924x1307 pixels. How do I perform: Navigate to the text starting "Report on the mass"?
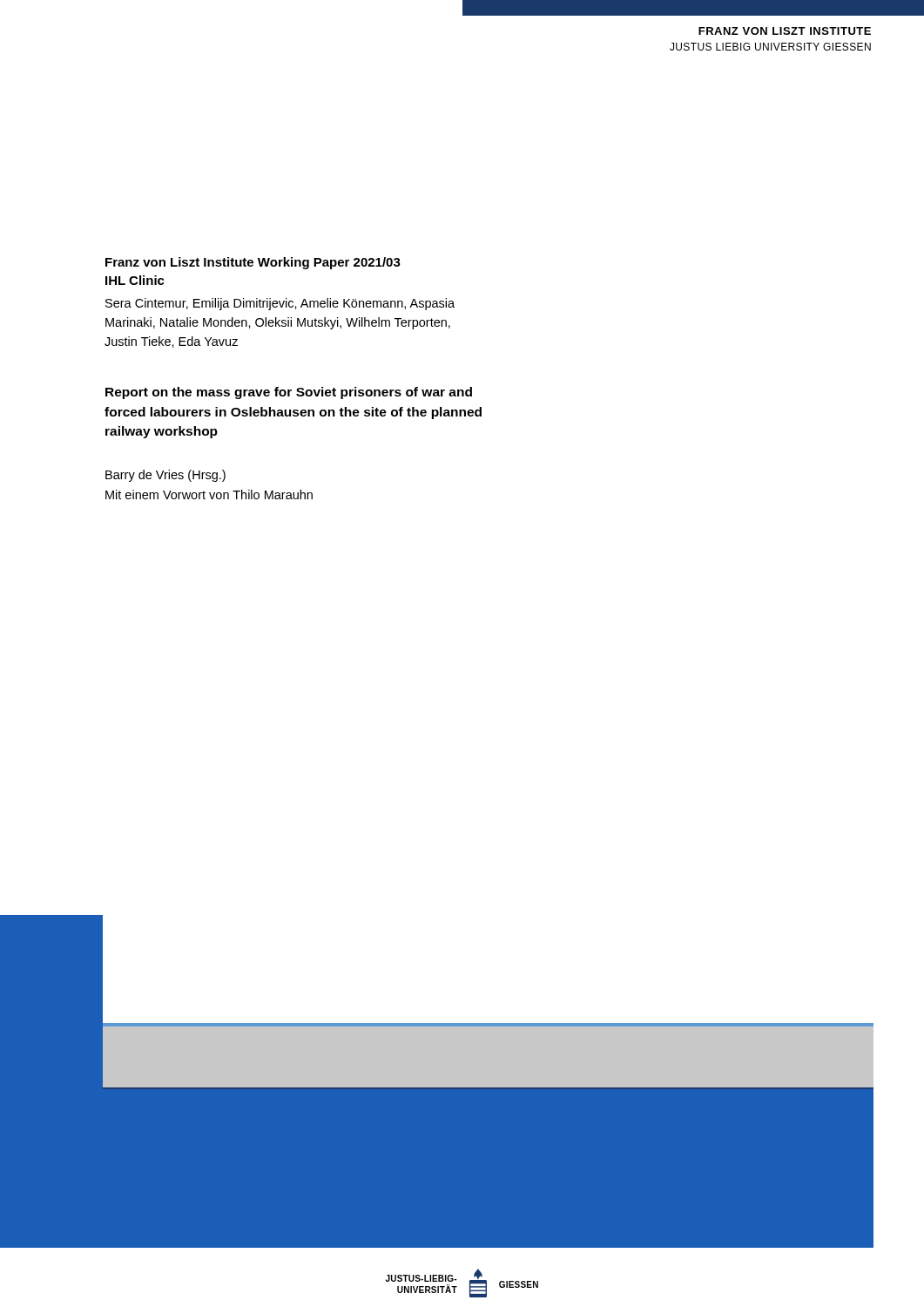pos(294,412)
